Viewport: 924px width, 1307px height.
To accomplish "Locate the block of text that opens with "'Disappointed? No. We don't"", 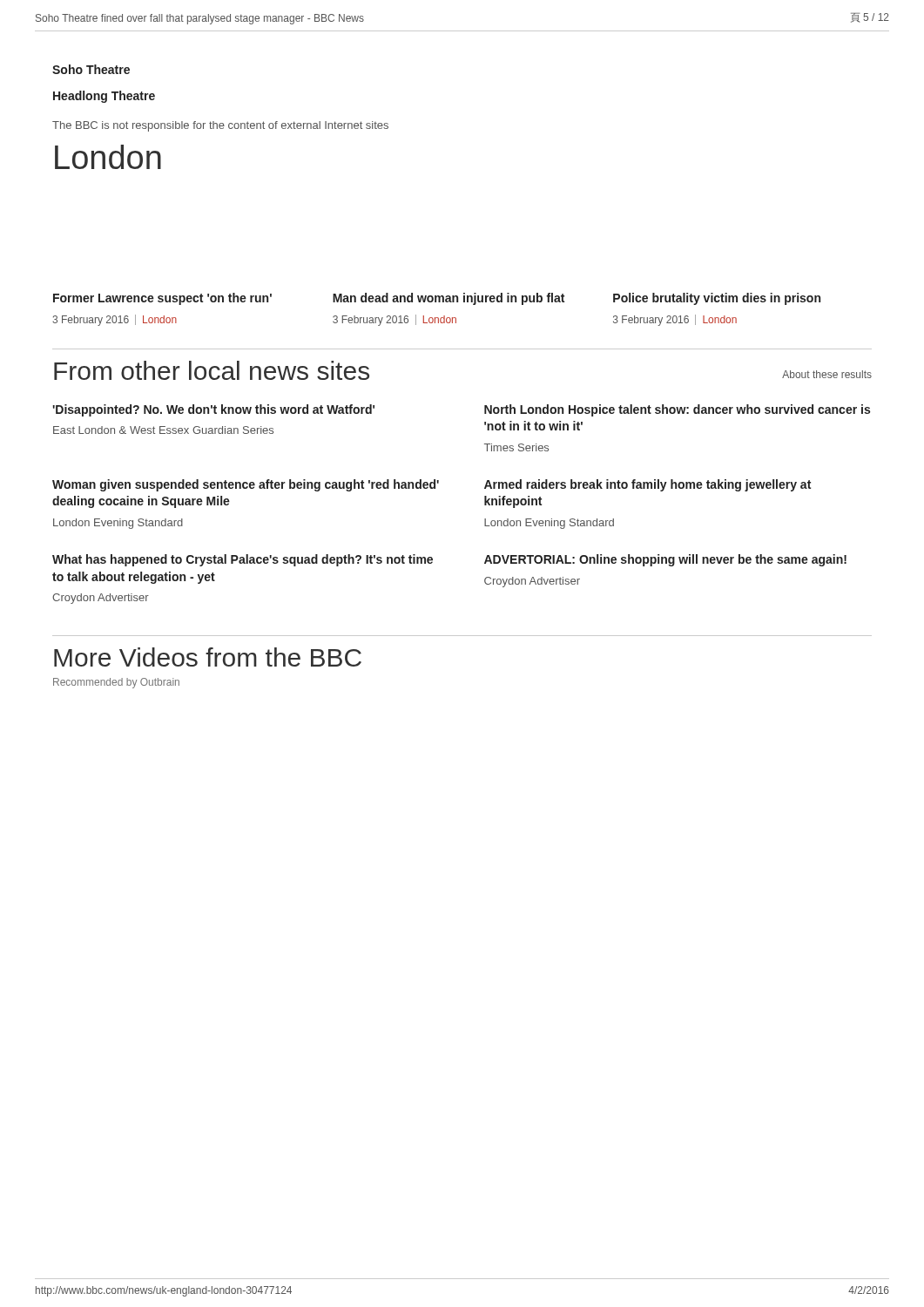I will [x=246, y=419].
